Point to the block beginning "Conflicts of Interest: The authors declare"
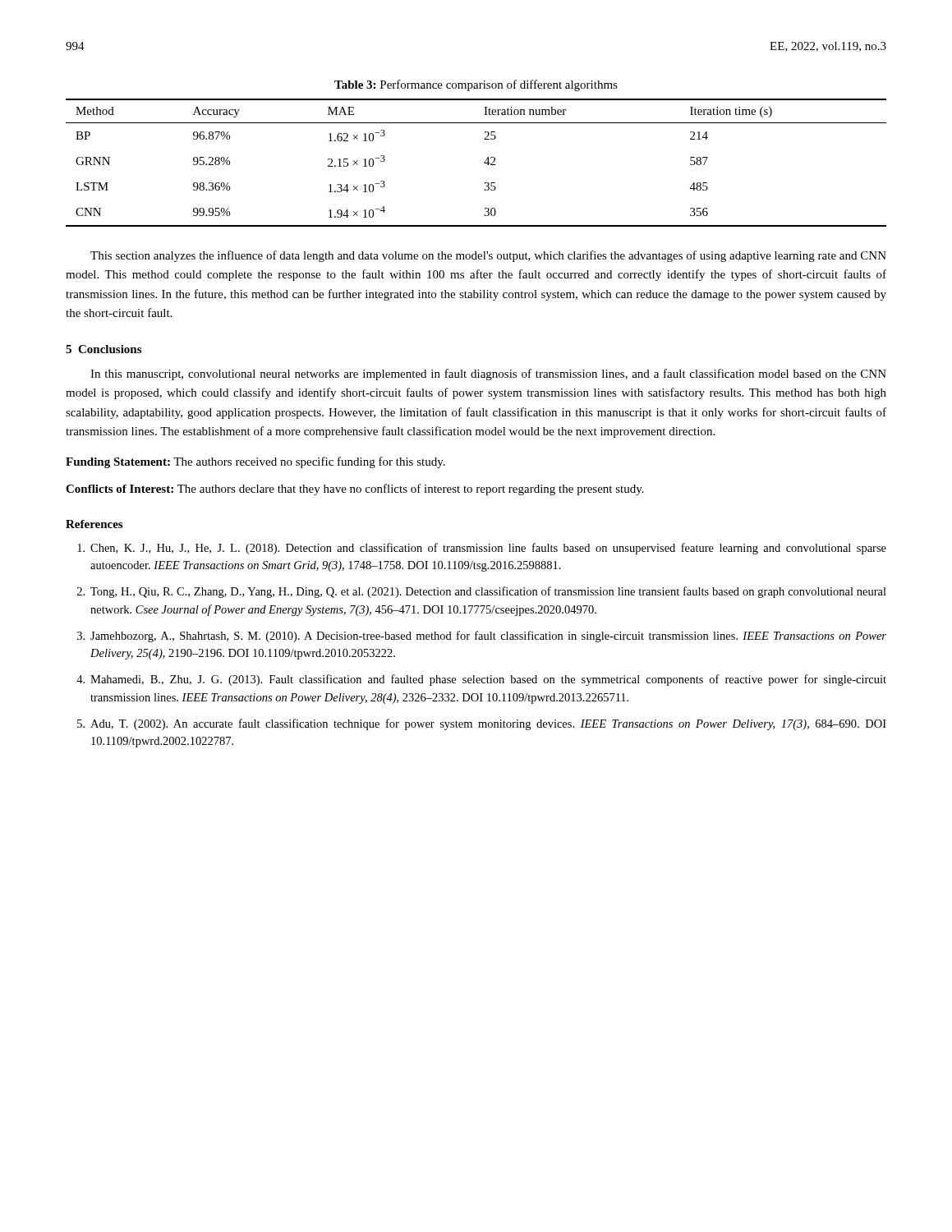The height and width of the screenshot is (1232, 952). 355,489
